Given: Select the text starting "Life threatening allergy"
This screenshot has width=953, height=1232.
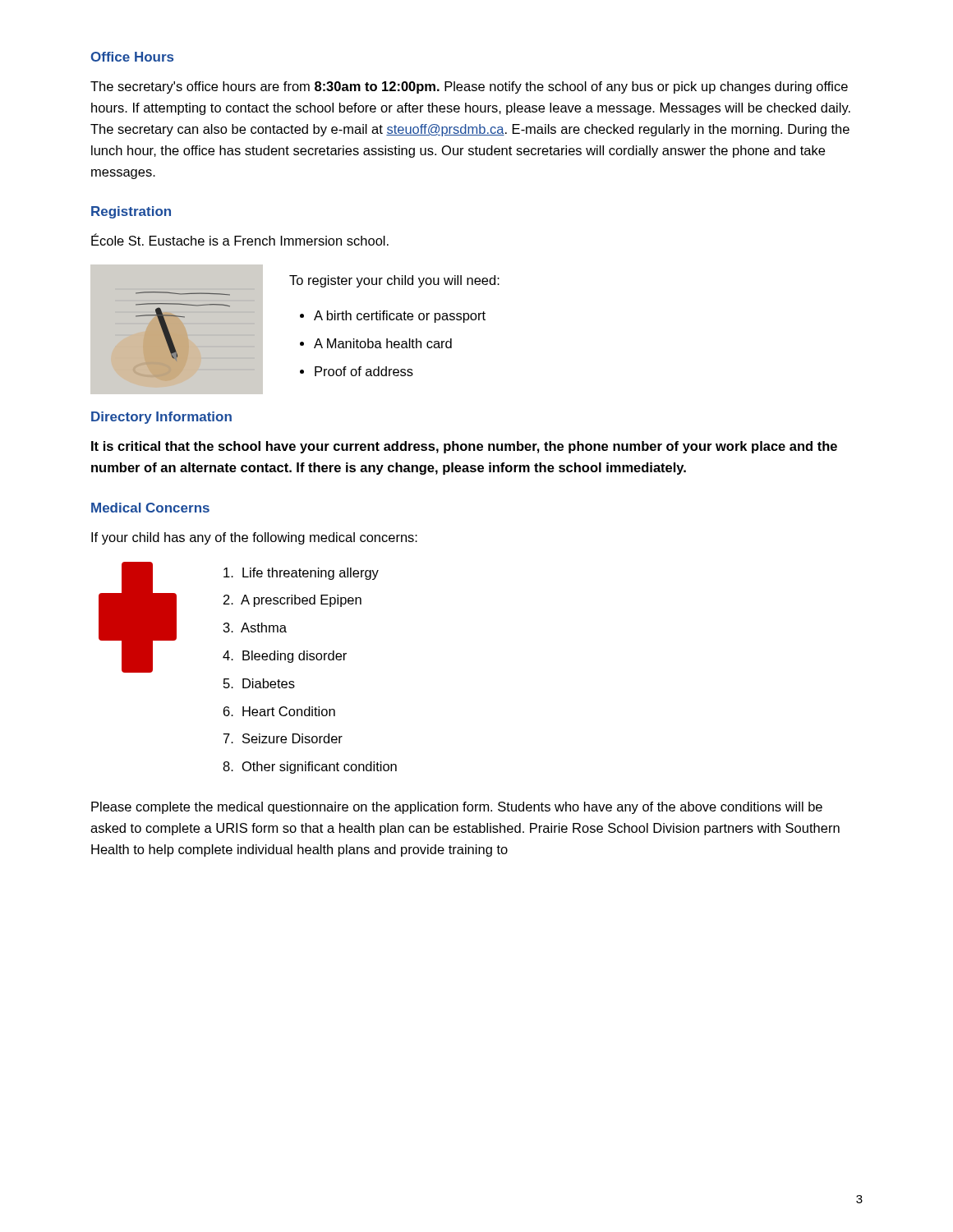Looking at the screenshot, I should click(301, 572).
